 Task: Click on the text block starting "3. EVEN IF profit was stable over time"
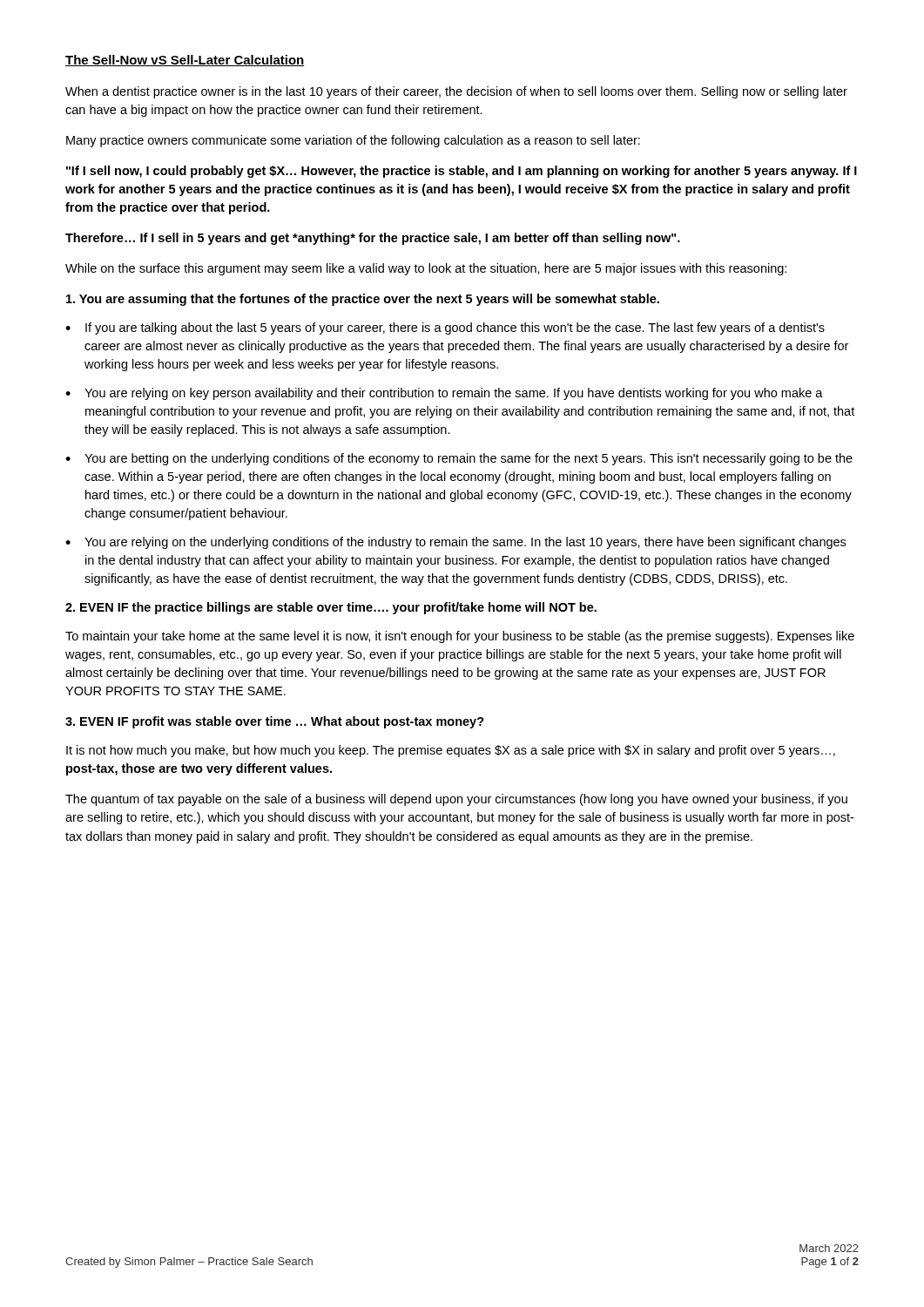275,722
